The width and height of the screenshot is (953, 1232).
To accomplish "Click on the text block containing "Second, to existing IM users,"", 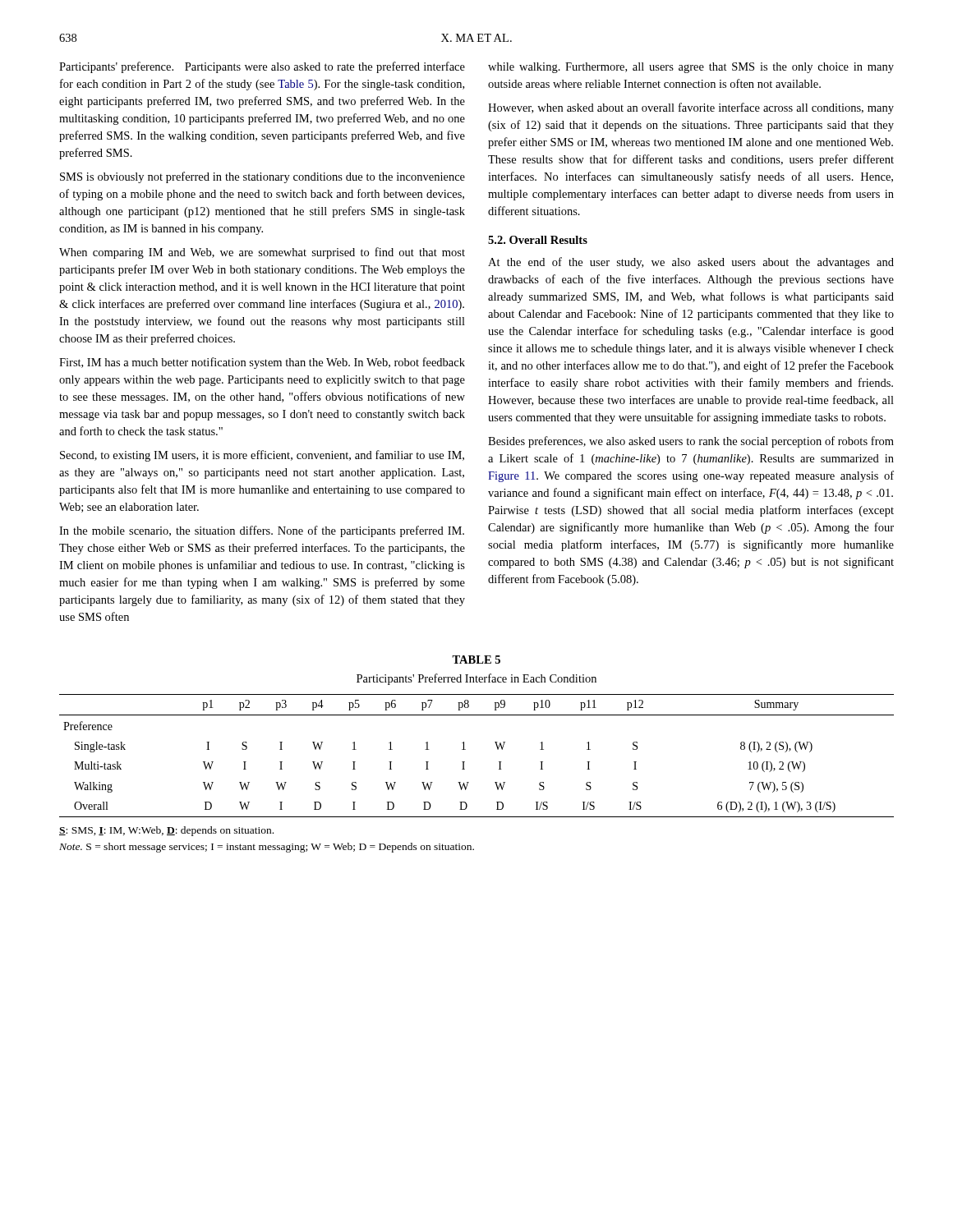I will tap(262, 482).
